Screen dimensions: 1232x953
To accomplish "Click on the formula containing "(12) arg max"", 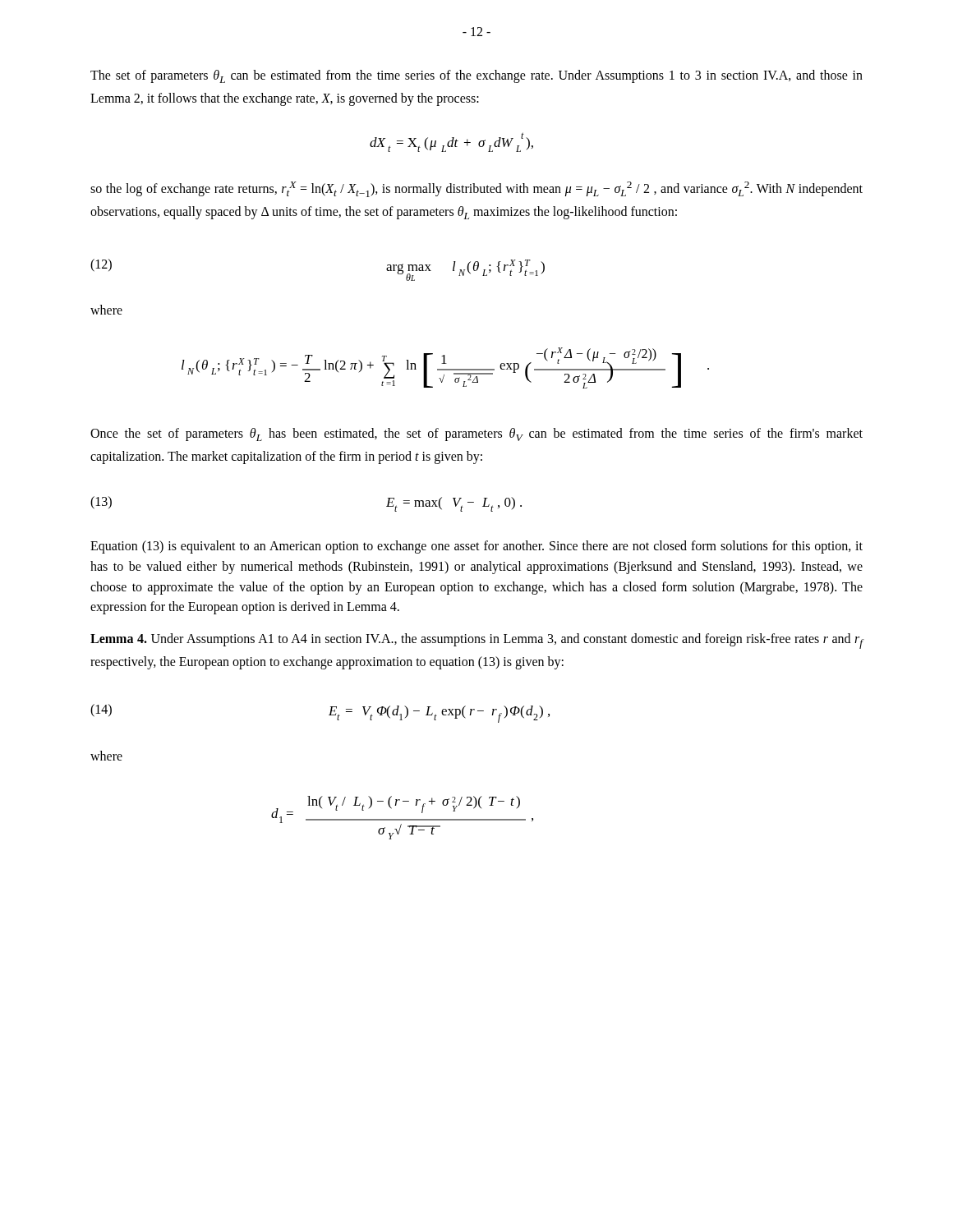I will coord(476,264).
